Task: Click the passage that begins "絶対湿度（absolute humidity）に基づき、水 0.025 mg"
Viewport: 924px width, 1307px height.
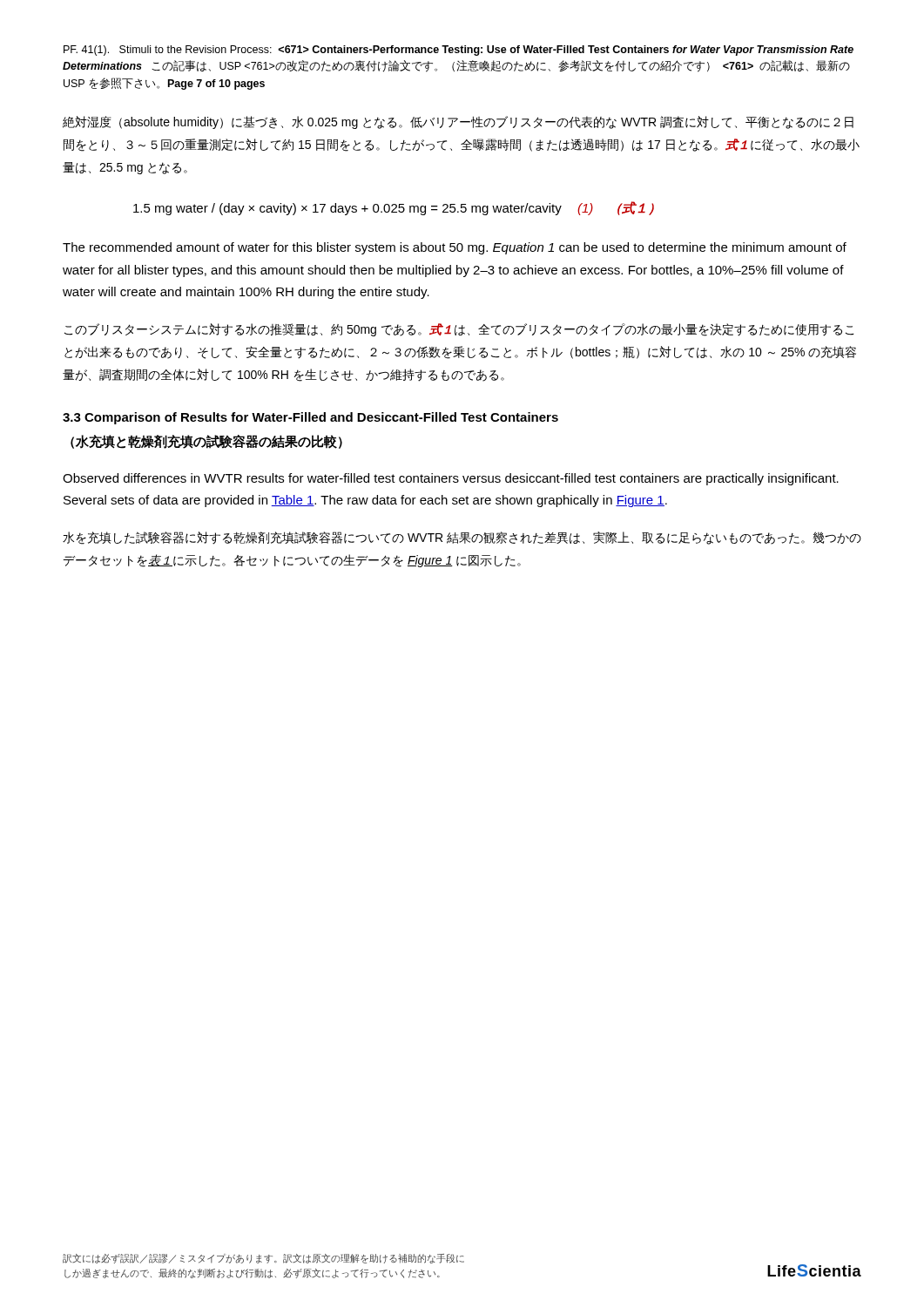Action: pos(461,145)
